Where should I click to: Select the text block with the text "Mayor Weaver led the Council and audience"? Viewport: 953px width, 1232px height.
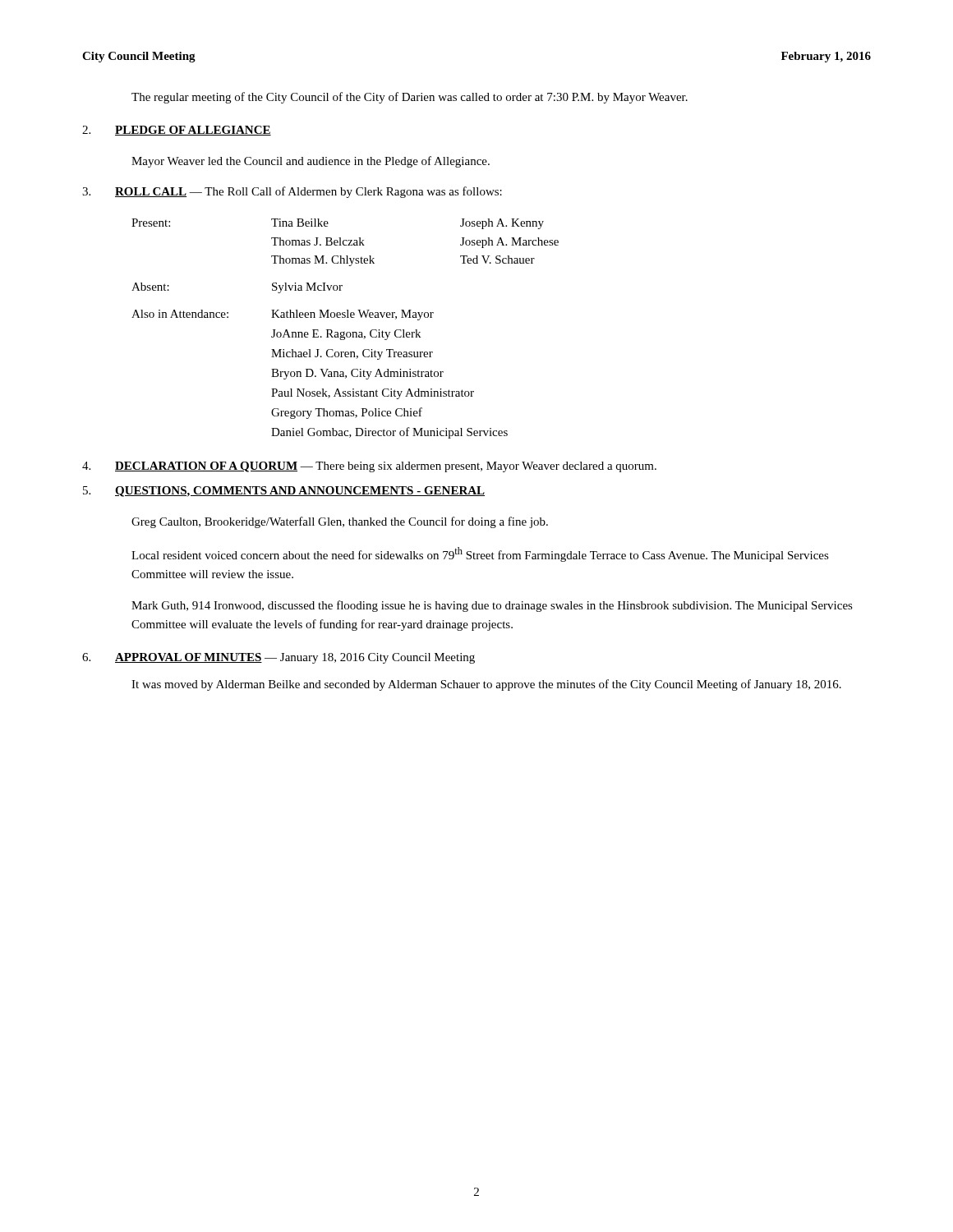point(311,161)
